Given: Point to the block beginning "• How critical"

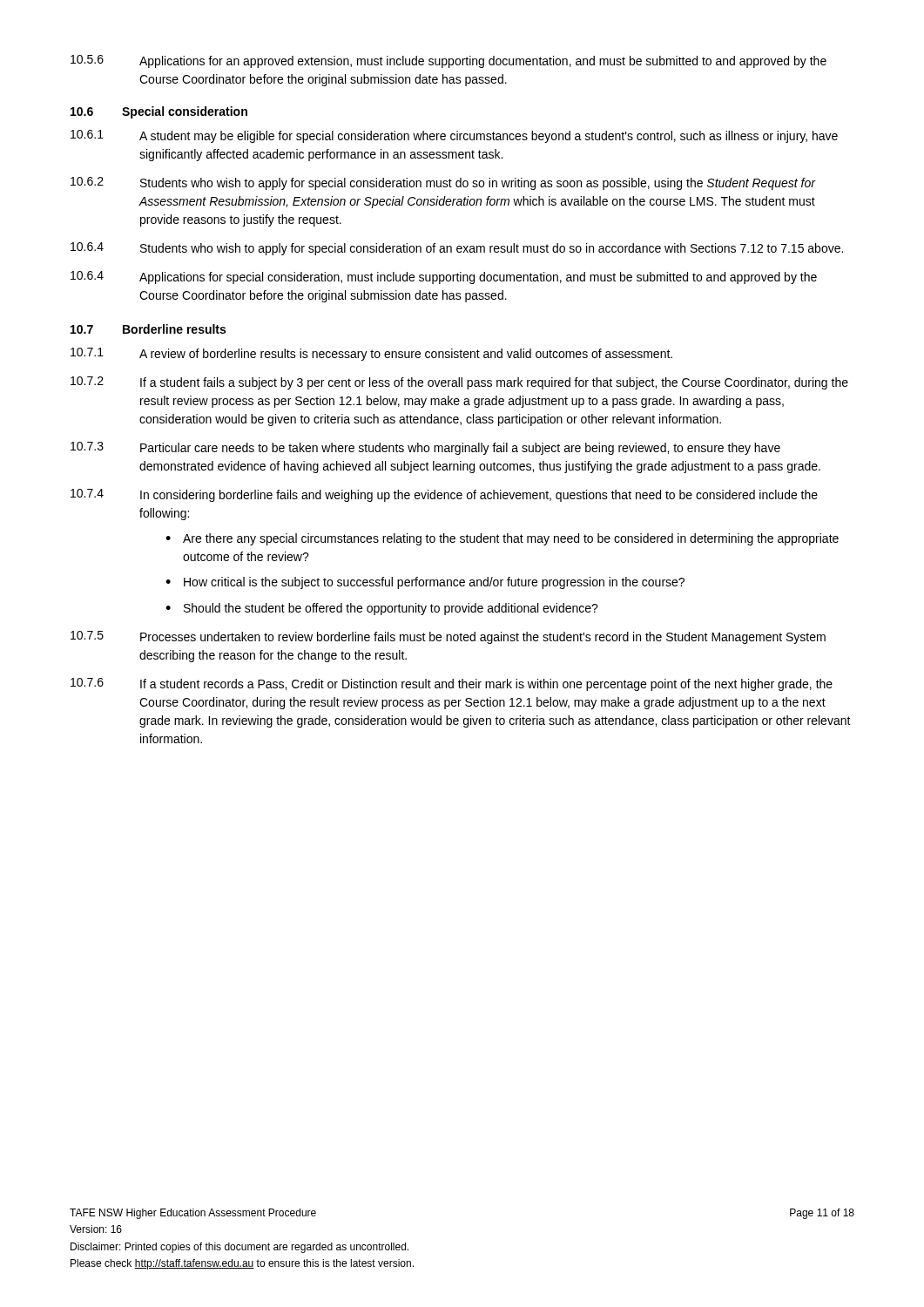Looking at the screenshot, I should click(510, 583).
